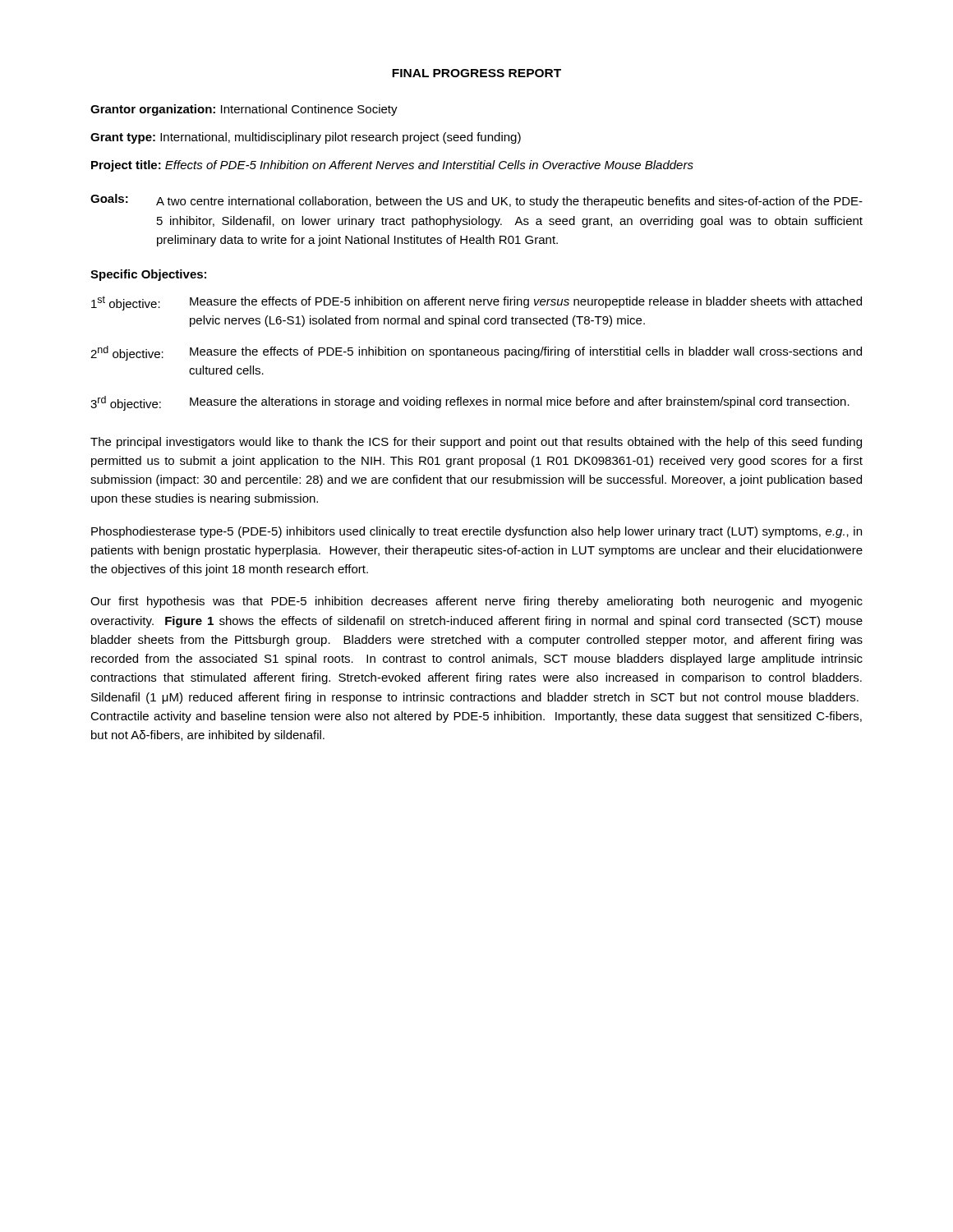
Task: Click the passage that begins "Phosphodiesterase type-5 (PDE-5) inhibitors used"
Action: pos(476,550)
